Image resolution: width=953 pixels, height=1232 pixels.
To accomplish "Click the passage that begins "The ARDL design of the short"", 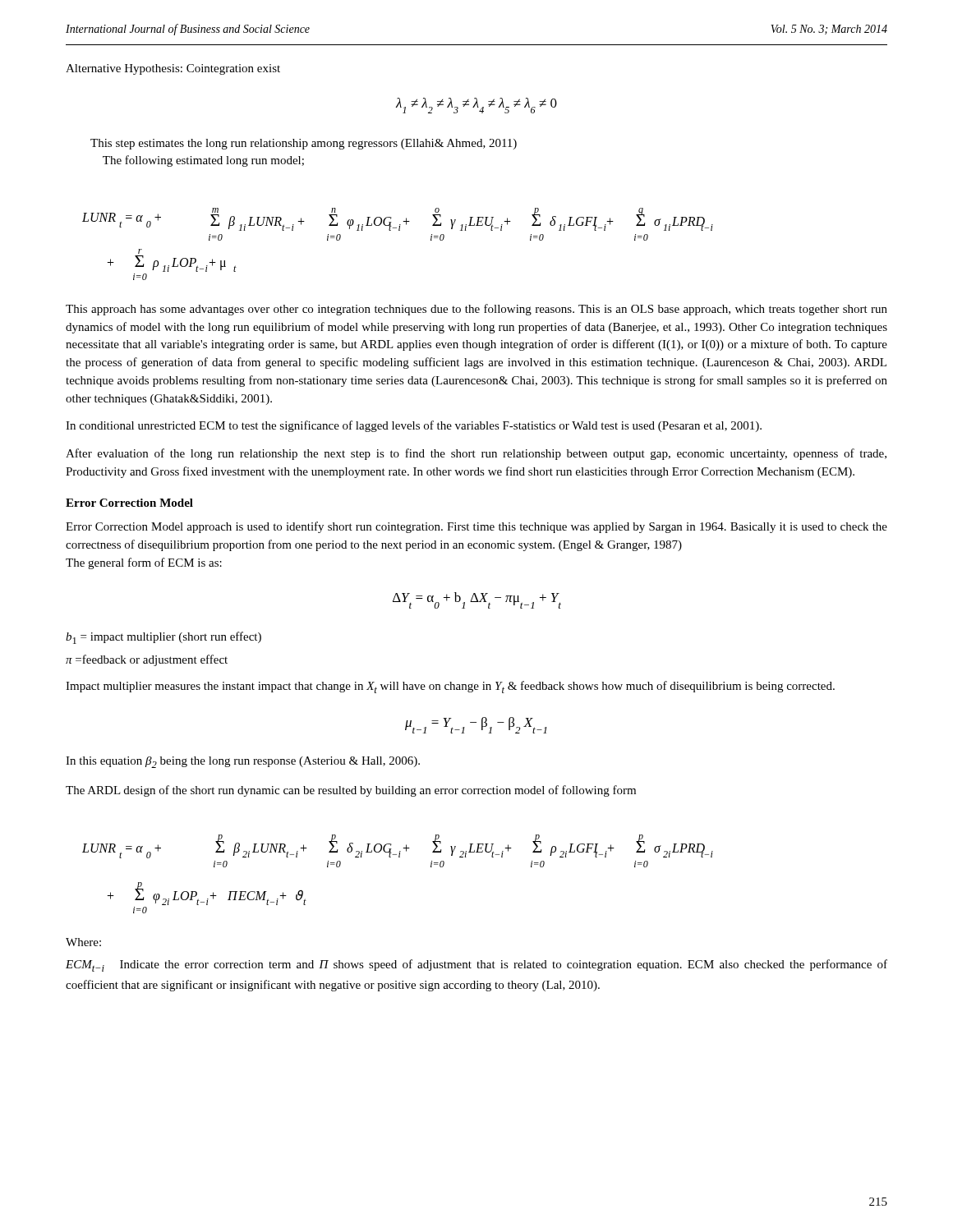I will (x=351, y=790).
